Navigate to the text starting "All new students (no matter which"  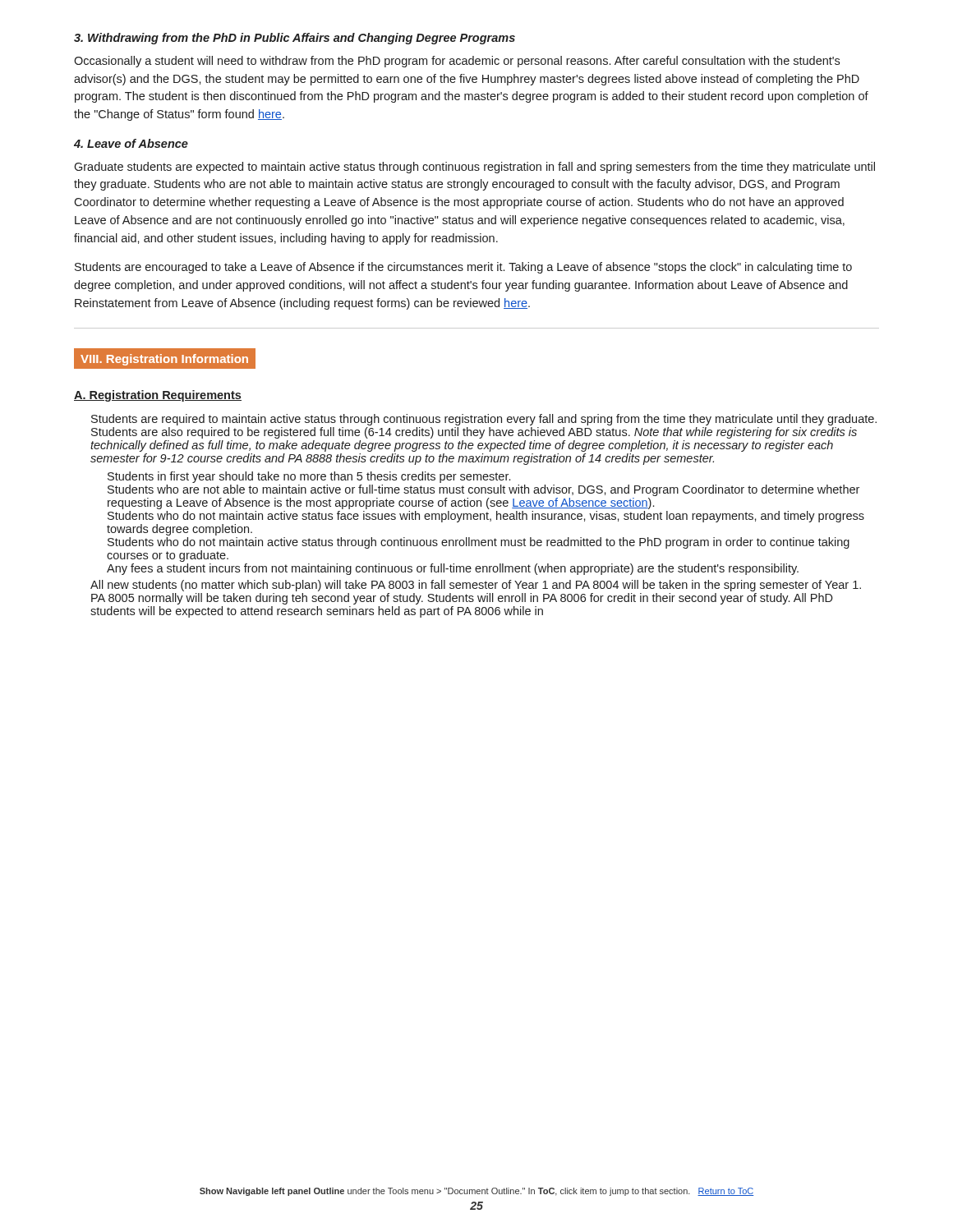coord(485,598)
